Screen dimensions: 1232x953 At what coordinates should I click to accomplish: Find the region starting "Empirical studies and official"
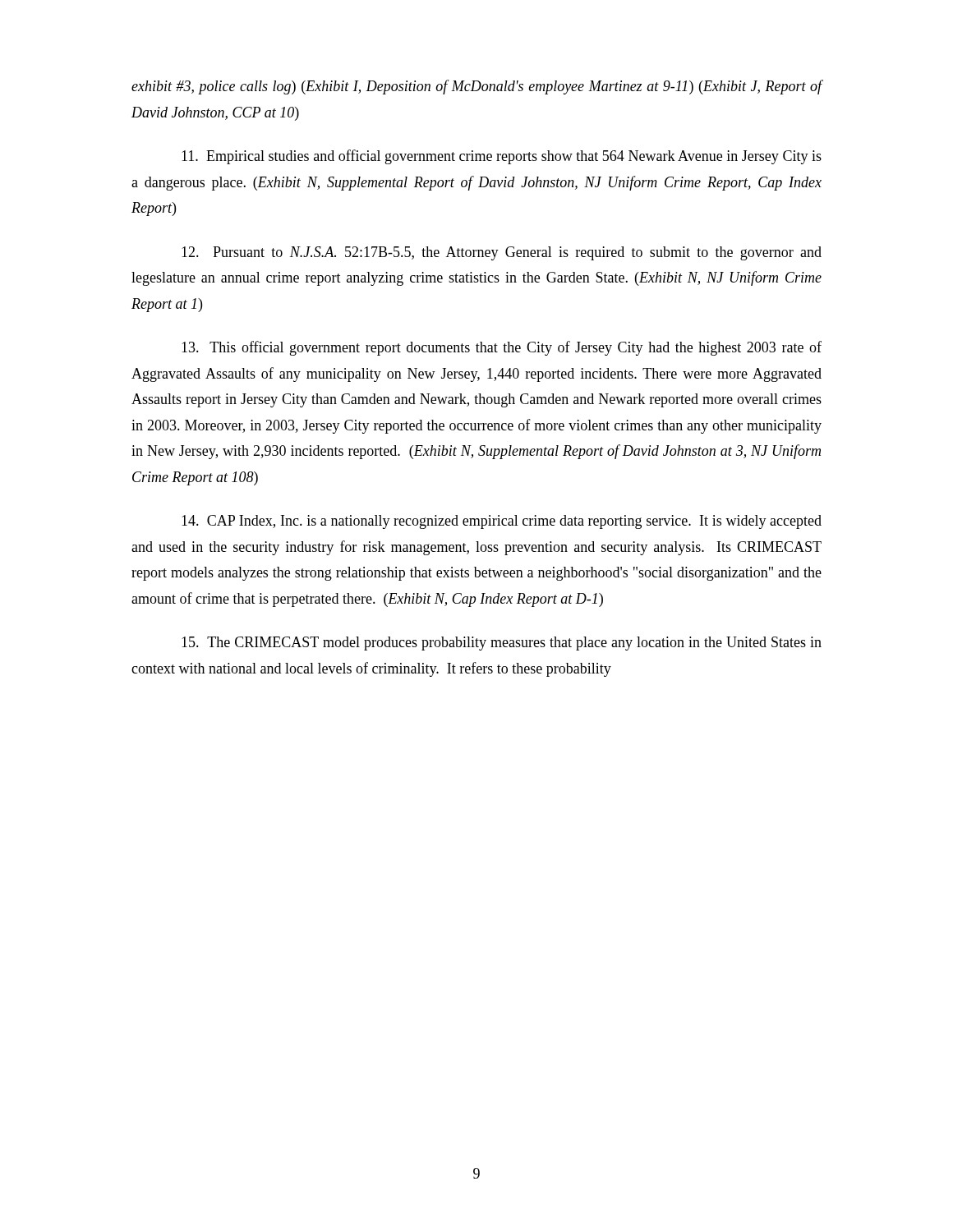click(476, 182)
